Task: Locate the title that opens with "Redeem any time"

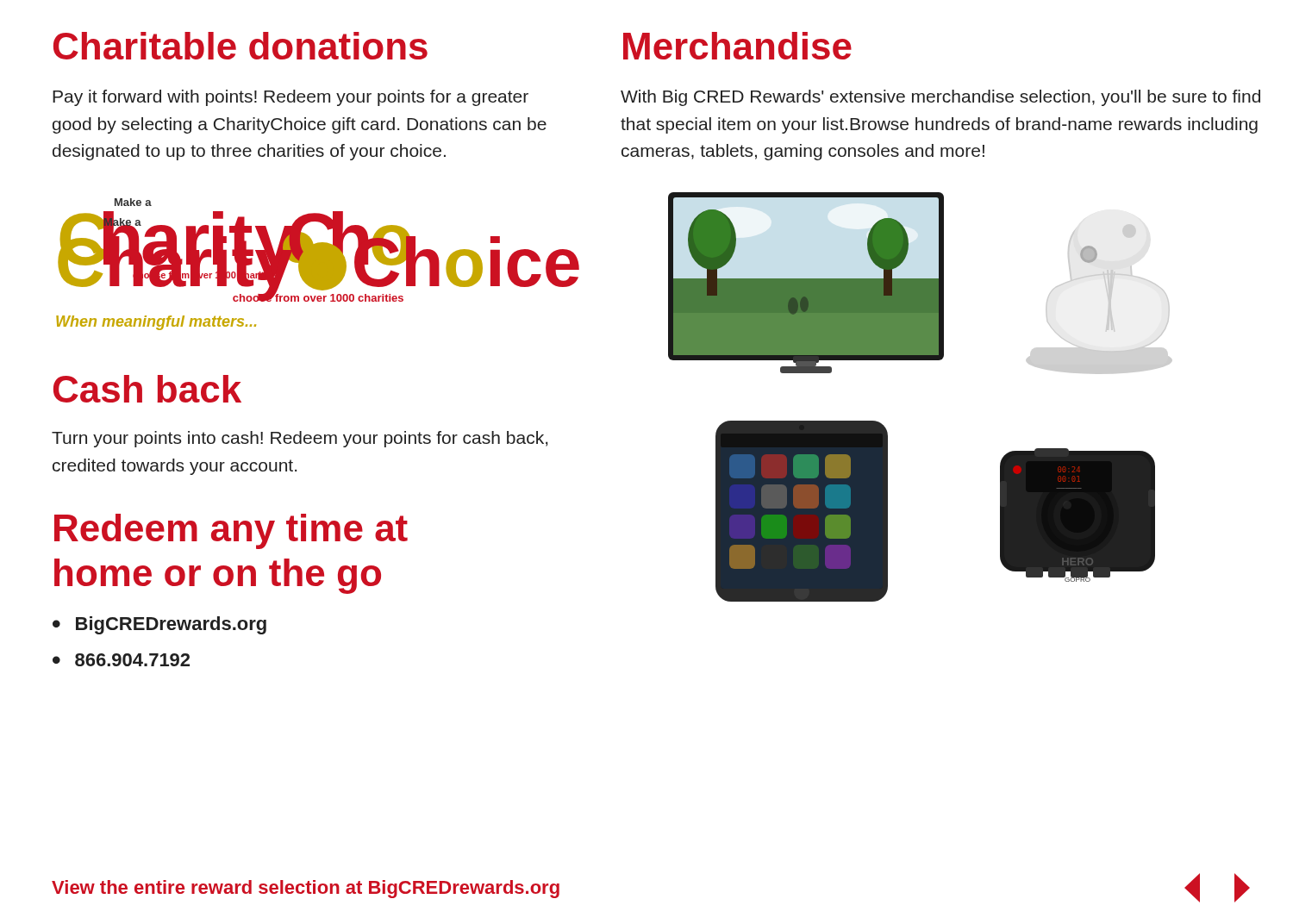Action: tap(230, 550)
